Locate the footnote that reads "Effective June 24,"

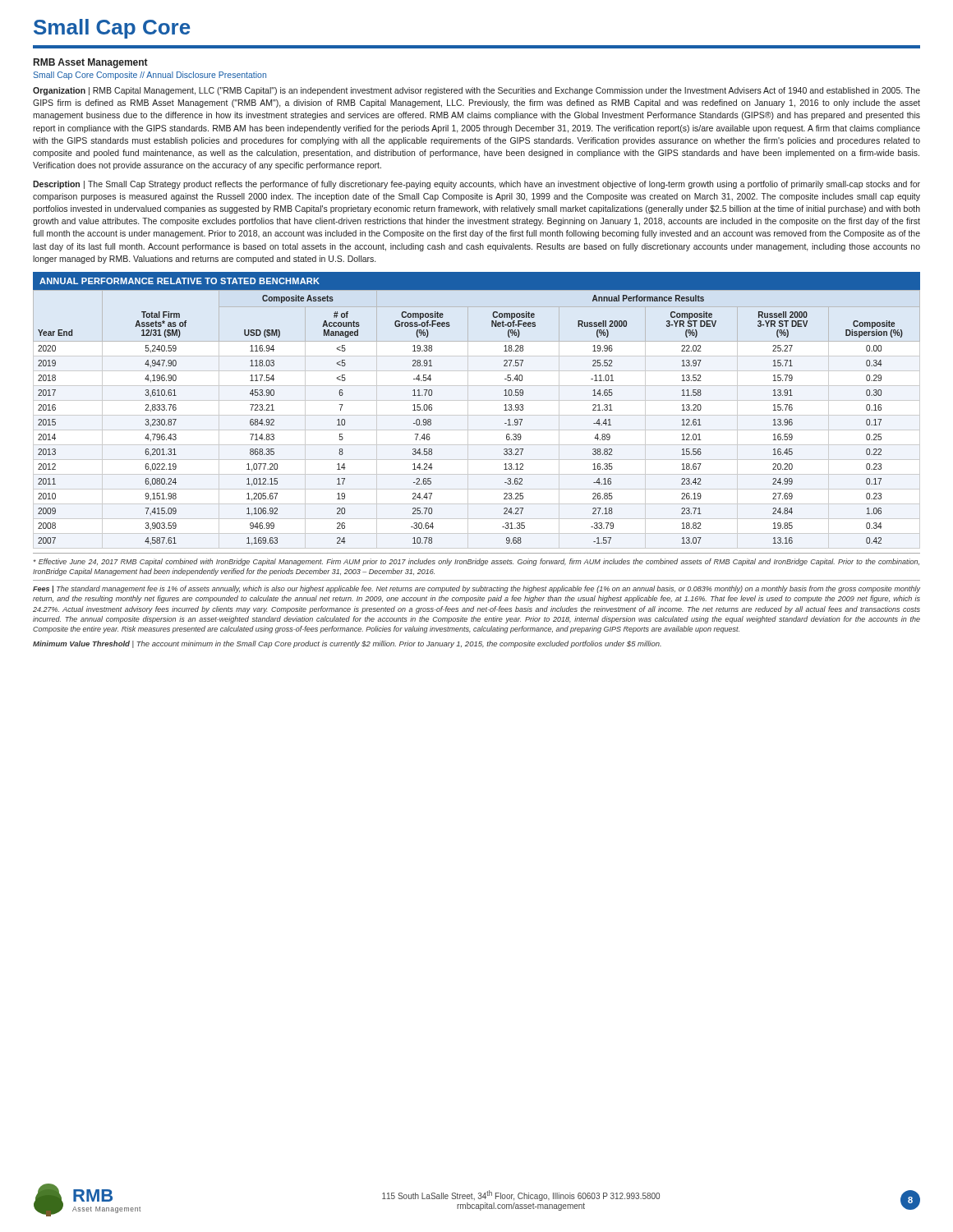tap(476, 567)
